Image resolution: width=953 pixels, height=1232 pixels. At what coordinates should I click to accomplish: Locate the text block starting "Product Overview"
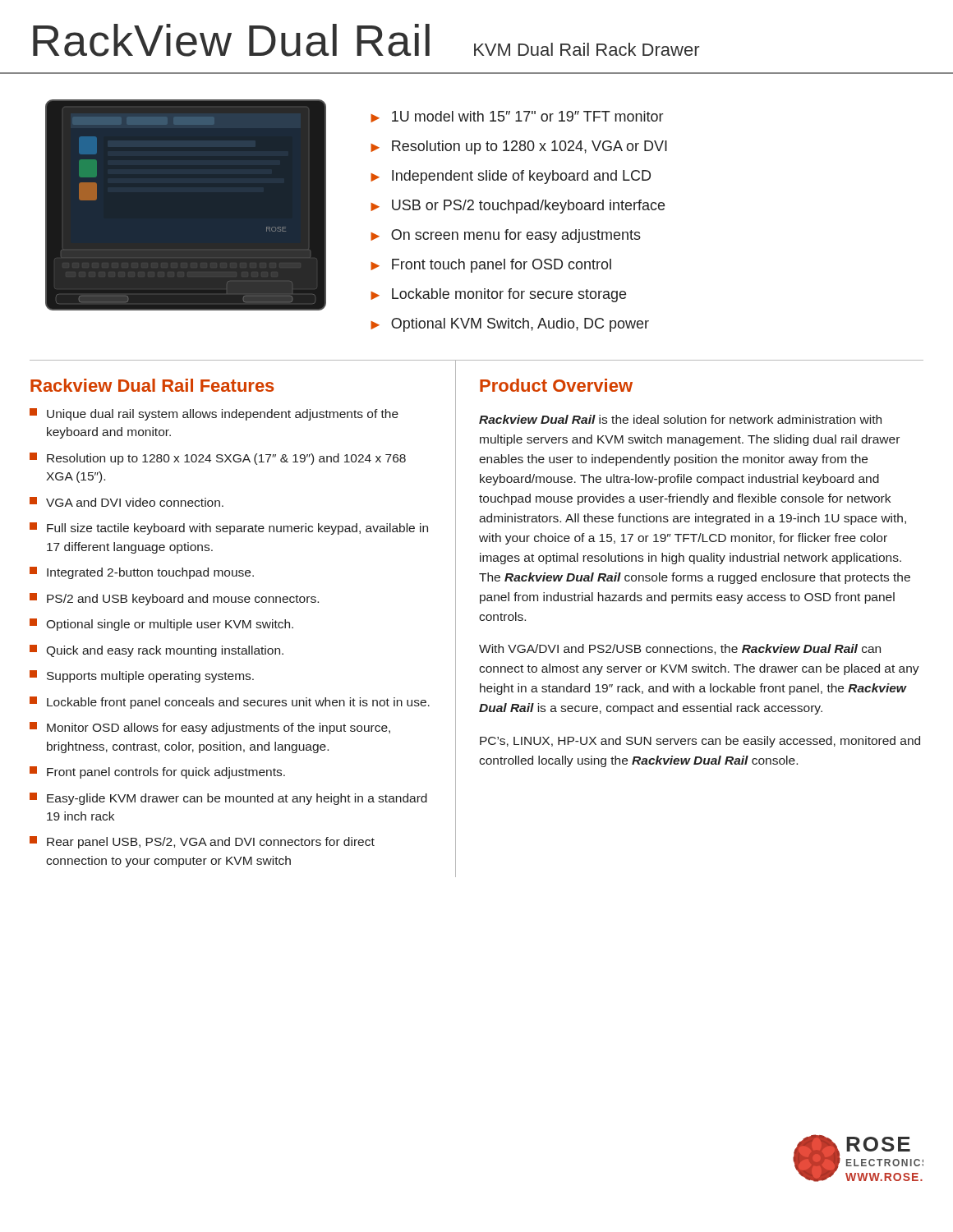(x=556, y=386)
